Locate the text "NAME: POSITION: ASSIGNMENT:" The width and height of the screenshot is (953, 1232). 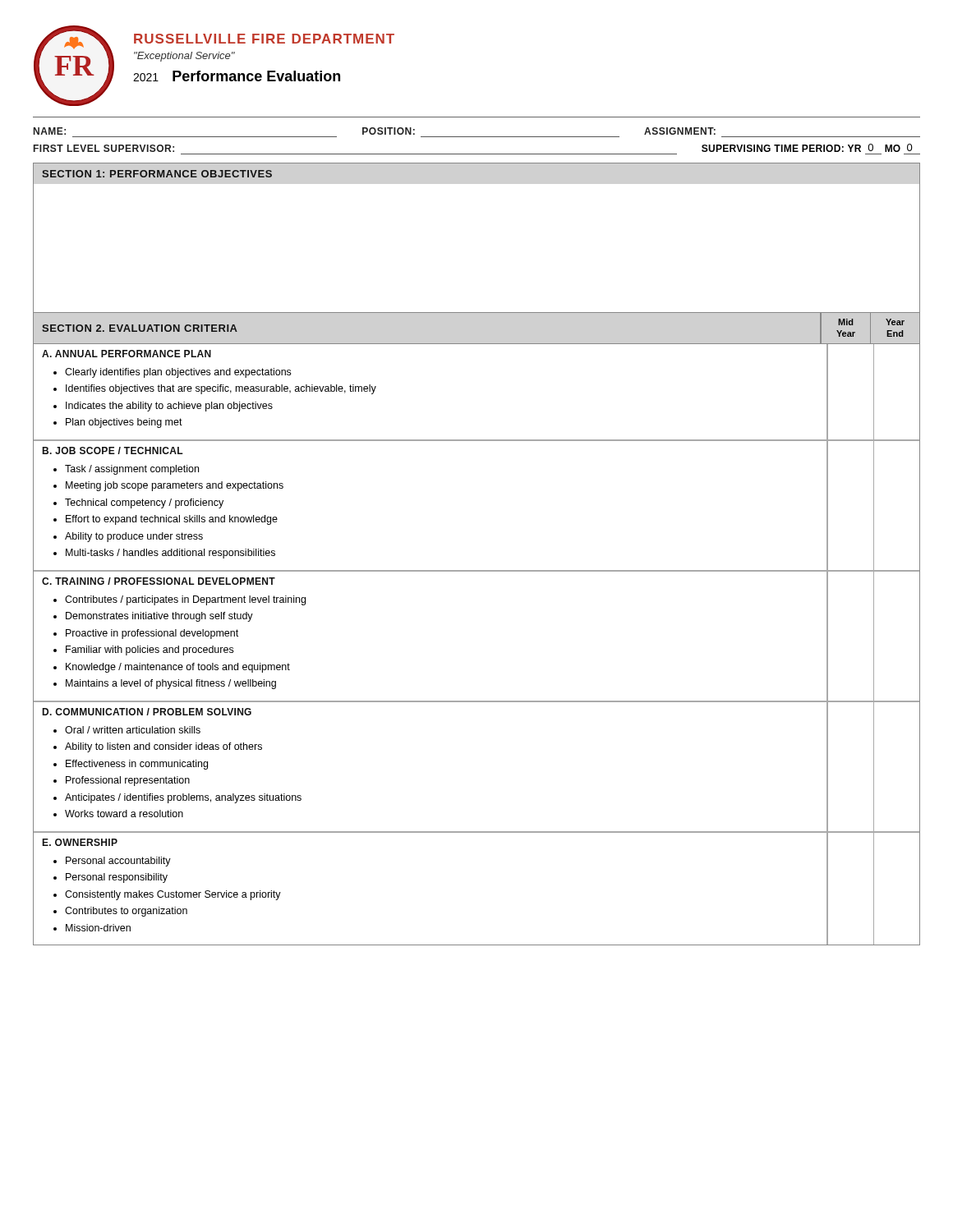[x=476, y=131]
